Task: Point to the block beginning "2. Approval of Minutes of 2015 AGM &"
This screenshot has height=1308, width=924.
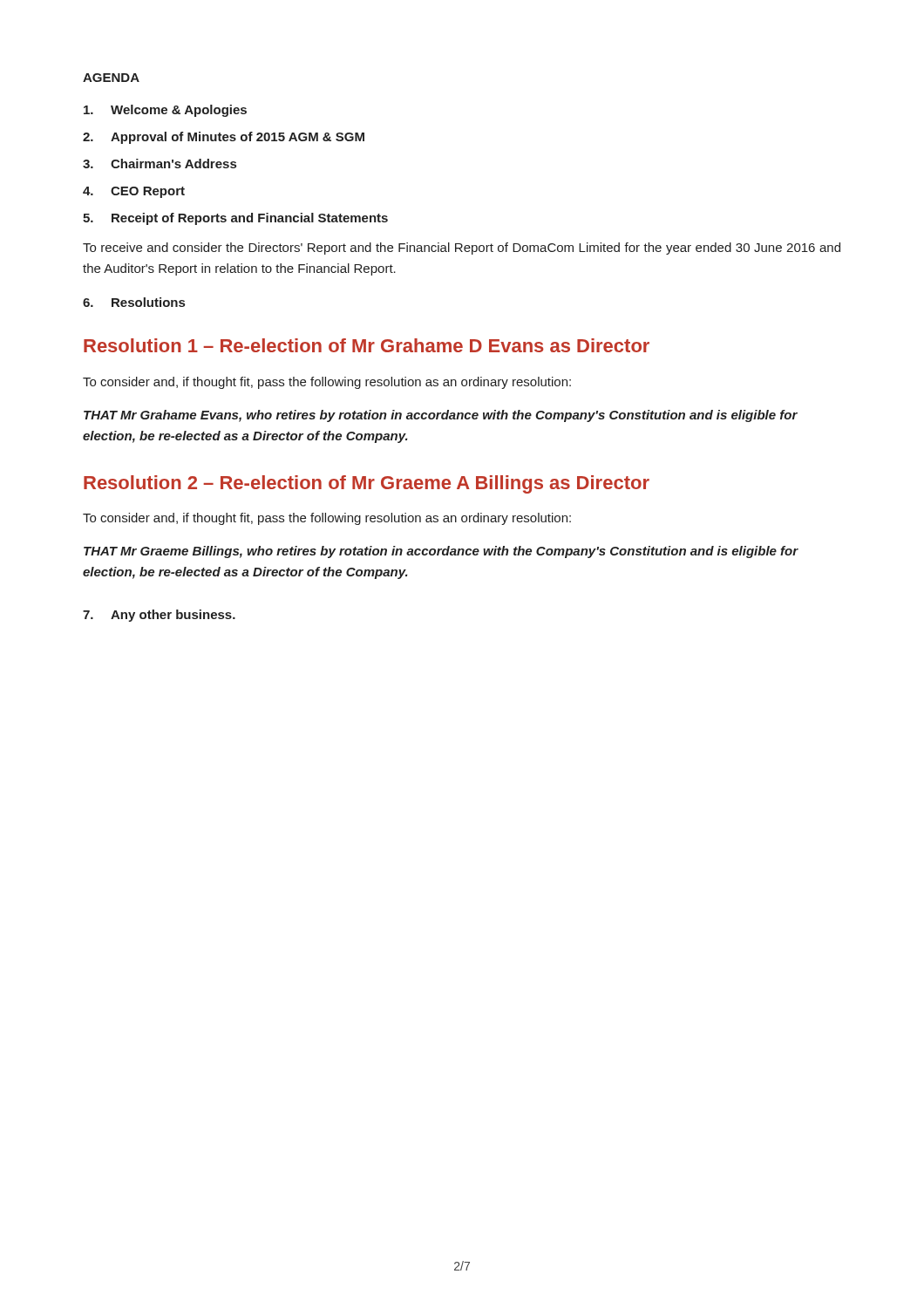Action: pos(224,136)
